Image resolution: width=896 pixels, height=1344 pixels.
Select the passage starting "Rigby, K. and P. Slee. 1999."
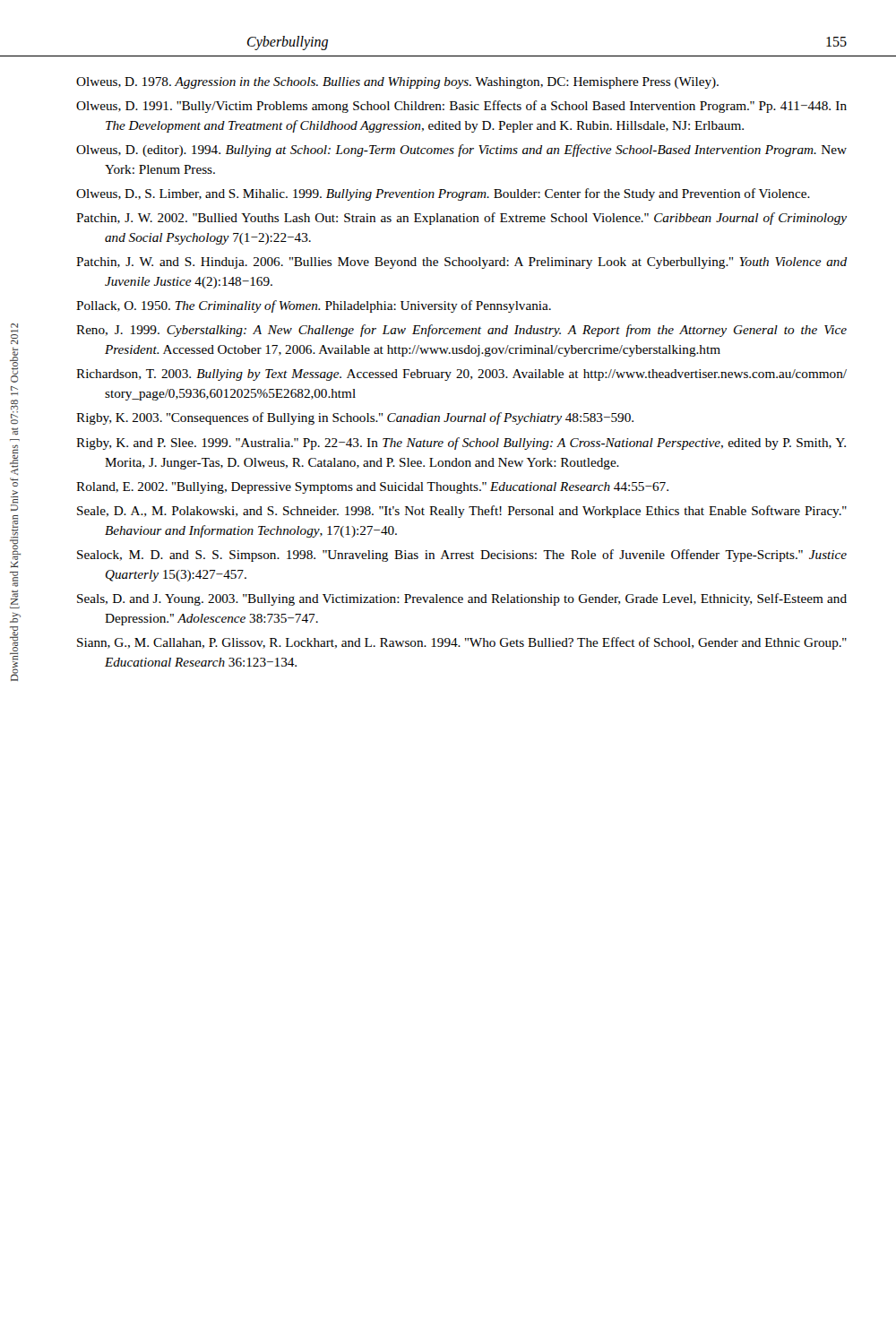pos(461,452)
